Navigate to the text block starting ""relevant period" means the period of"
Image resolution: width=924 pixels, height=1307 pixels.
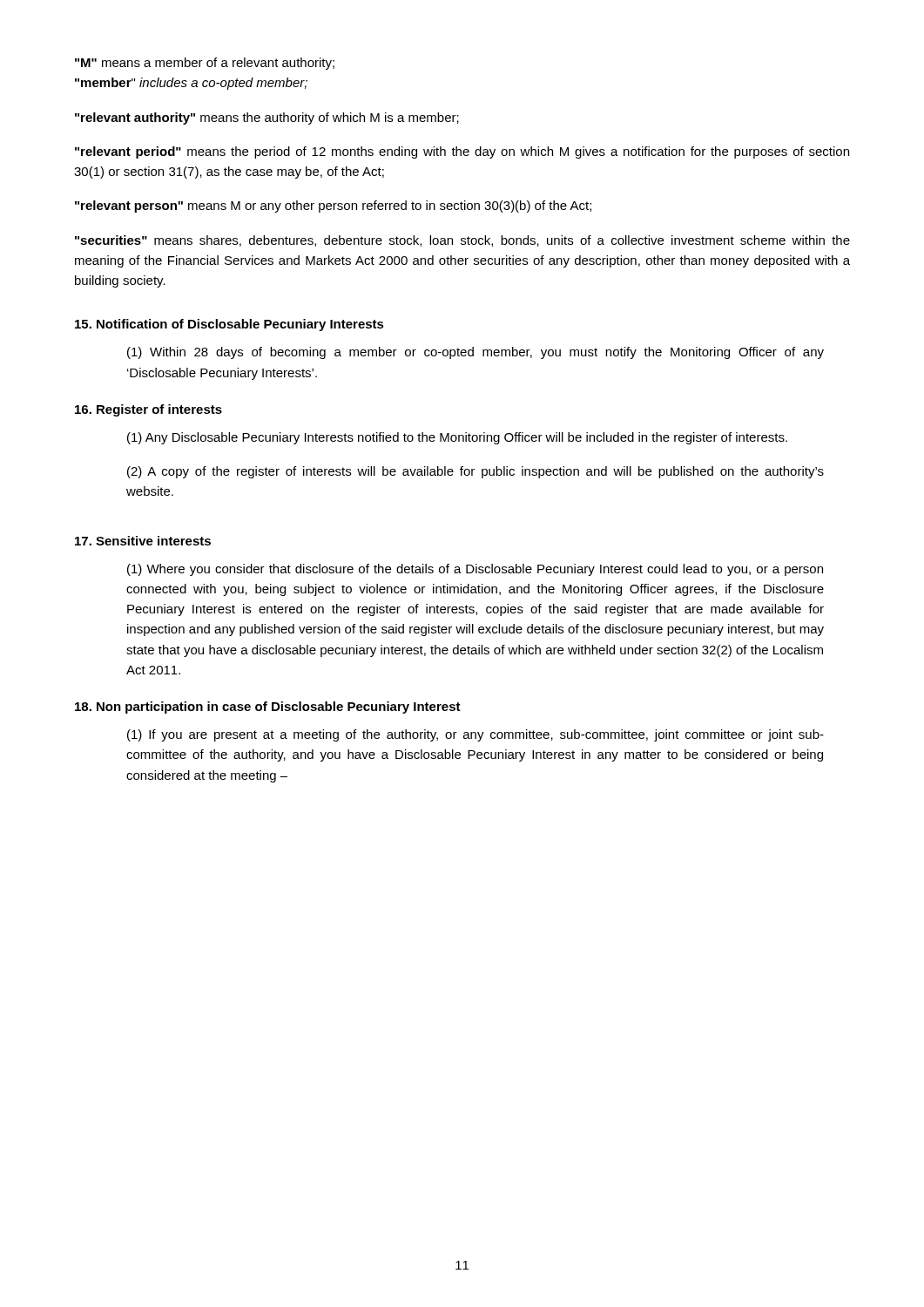[x=462, y=161]
